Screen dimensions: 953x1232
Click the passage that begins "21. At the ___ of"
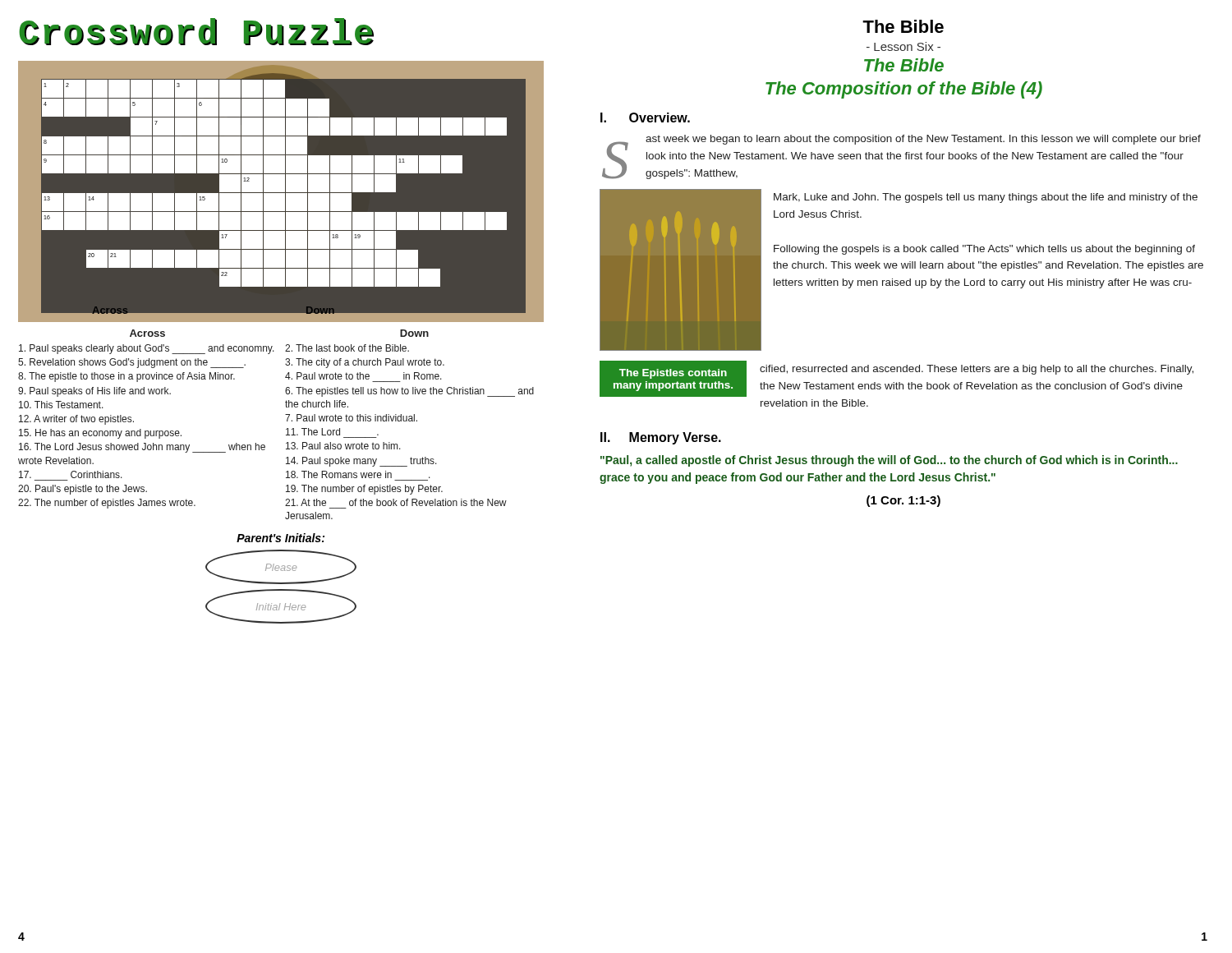click(396, 509)
